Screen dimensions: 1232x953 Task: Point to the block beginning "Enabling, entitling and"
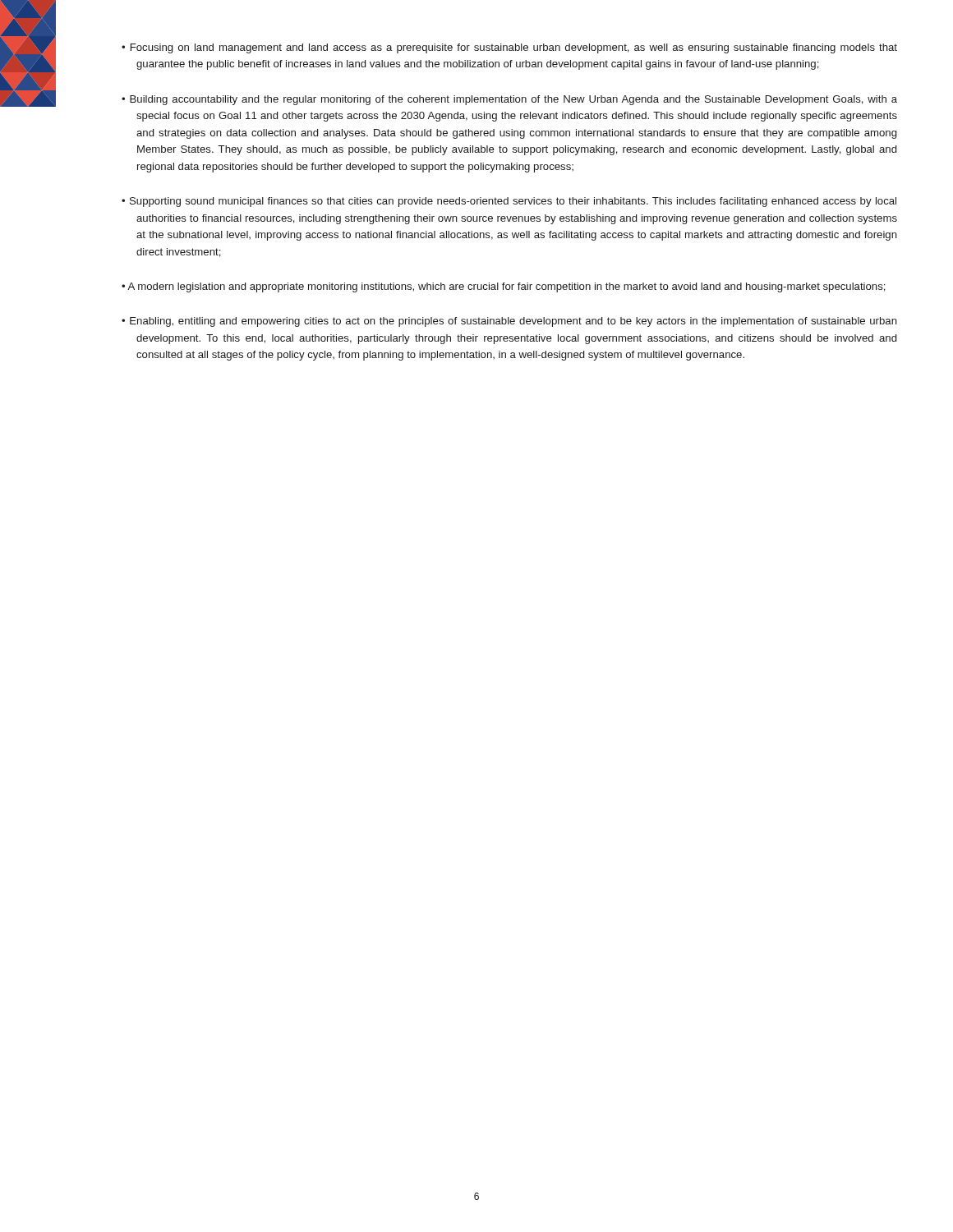[x=513, y=338]
